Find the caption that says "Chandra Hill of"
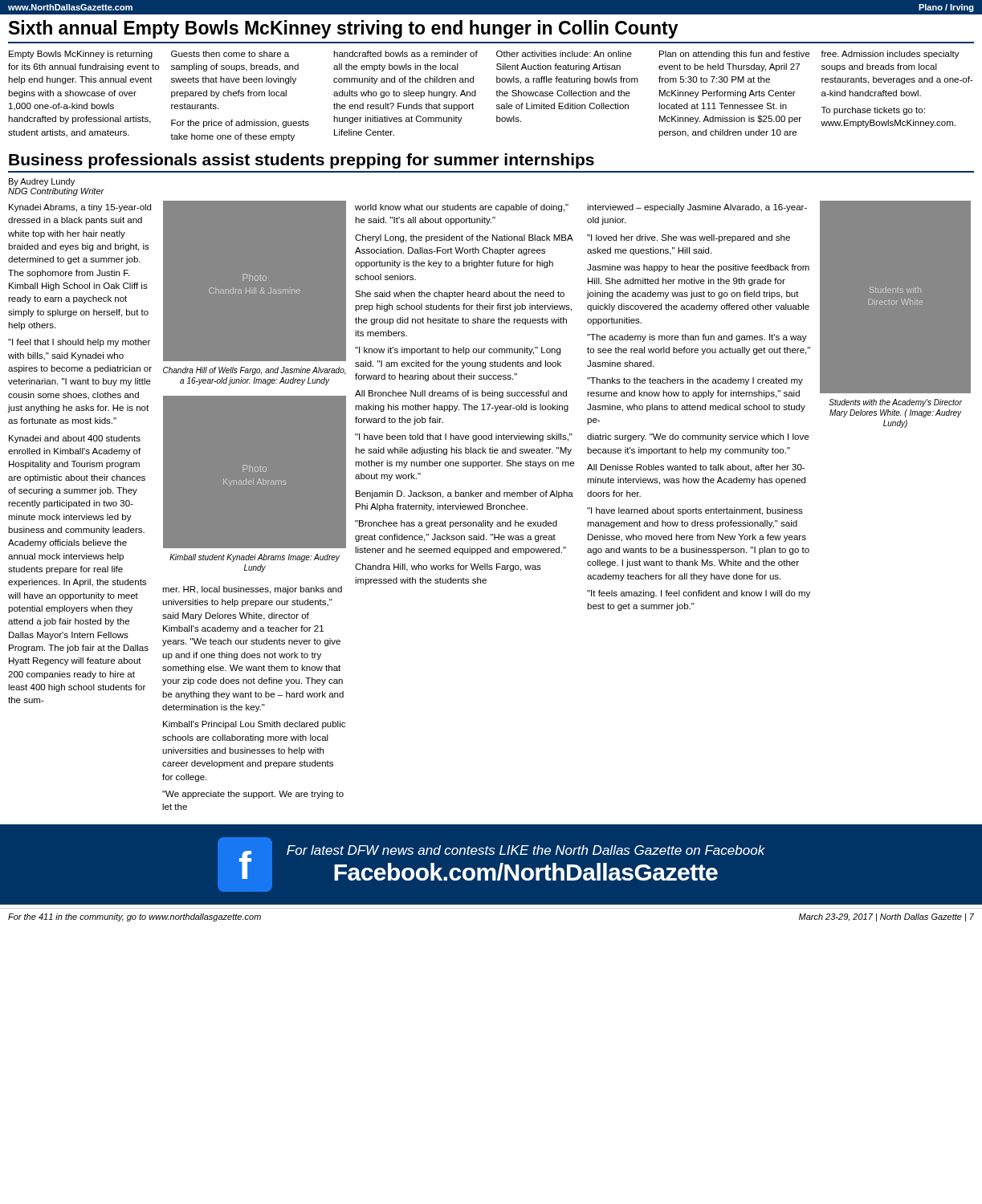982x1204 pixels. click(255, 376)
